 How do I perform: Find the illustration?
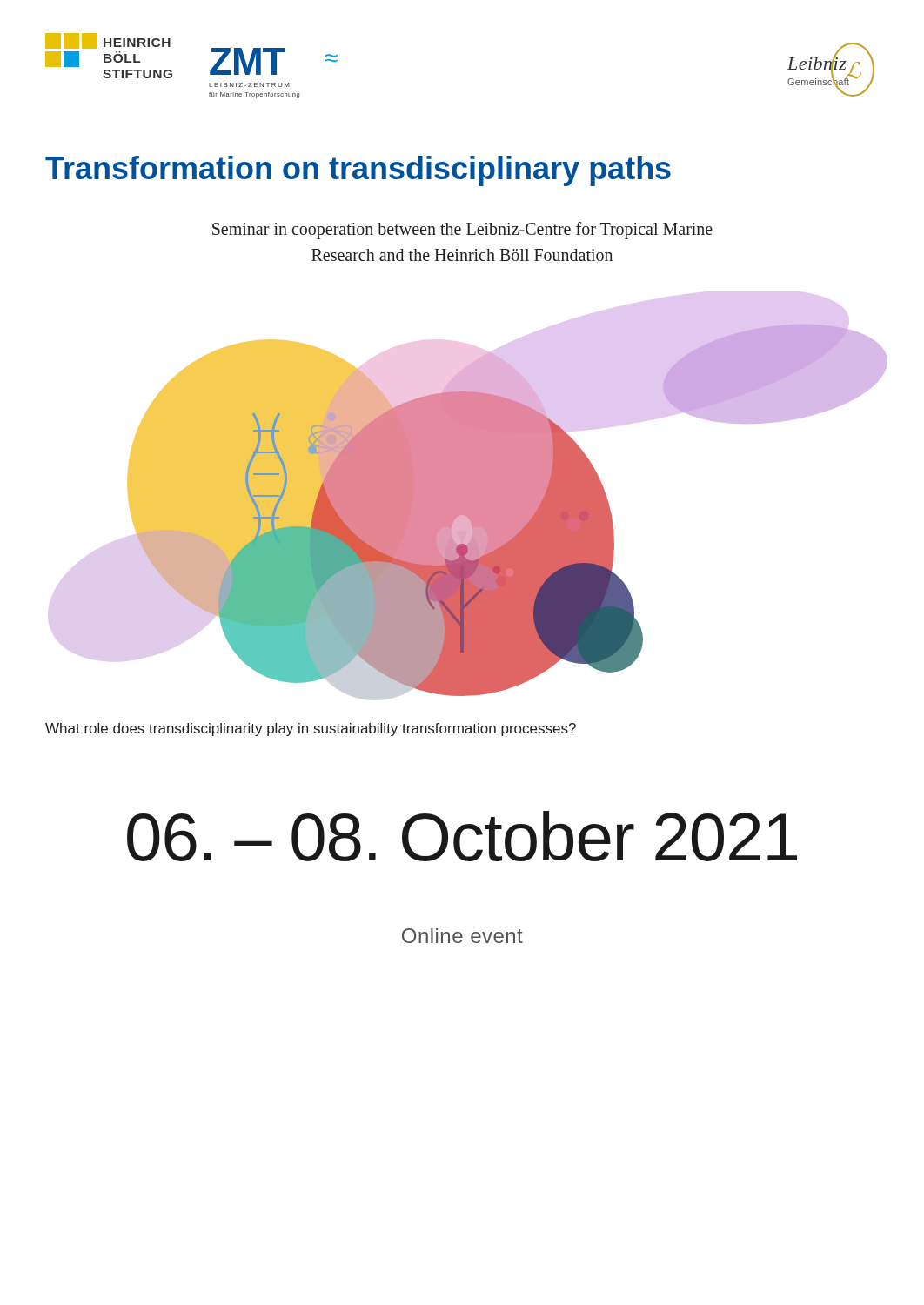coord(462,496)
